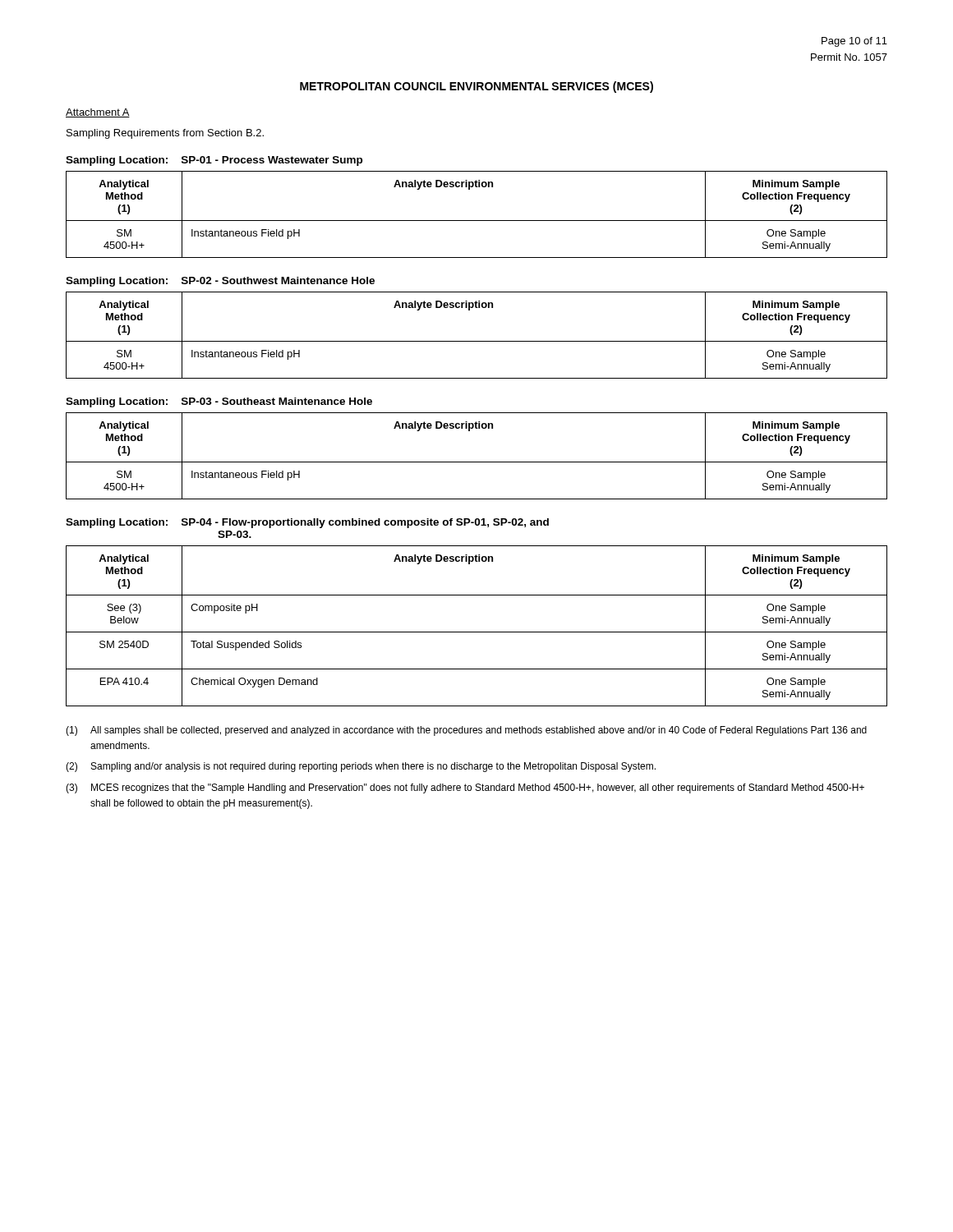Locate the title that opens with "METROPOLITAN COUNCIL ENVIRONMENTAL"
The width and height of the screenshot is (953, 1232).
(x=476, y=86)
